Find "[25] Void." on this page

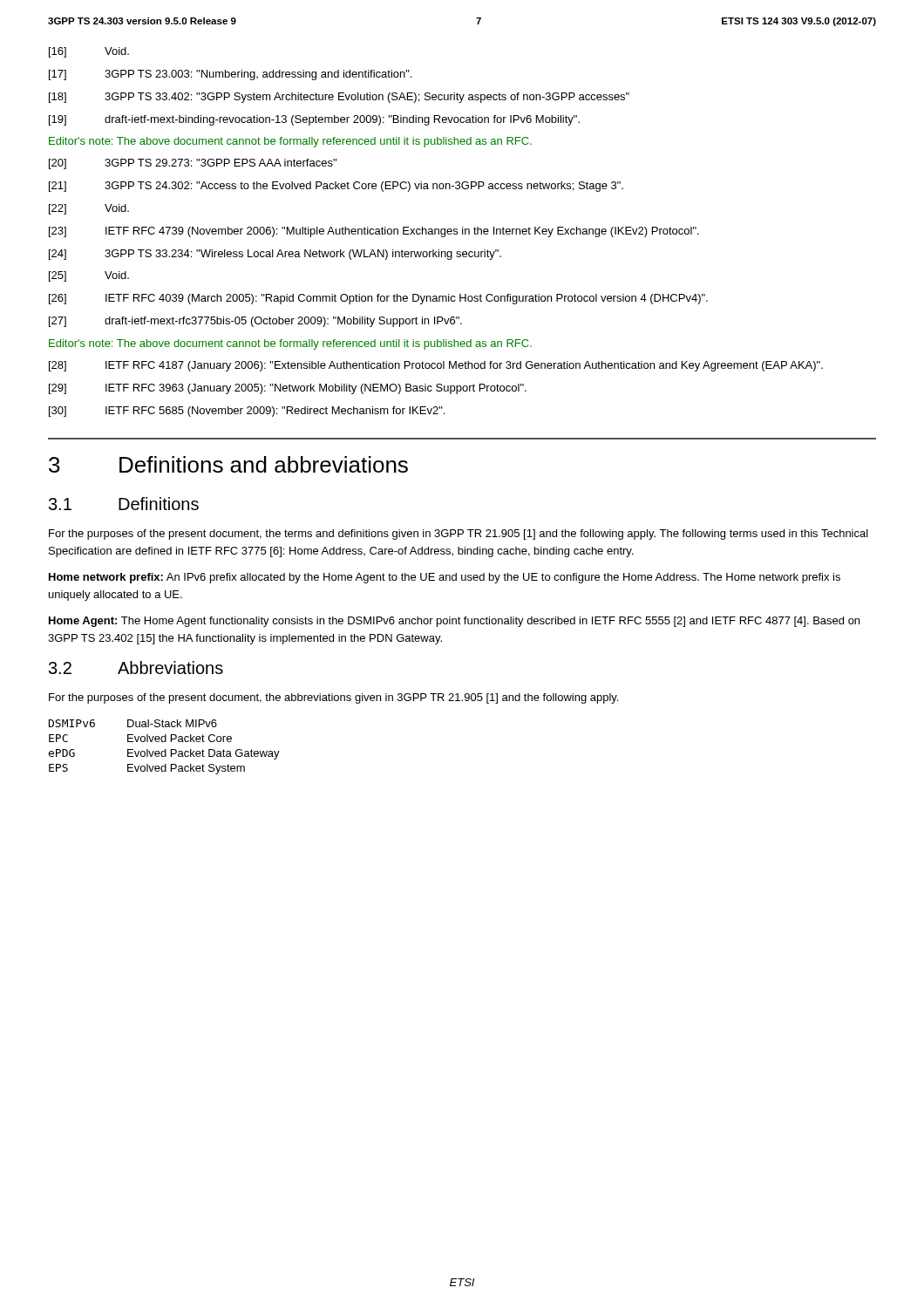[110, 276]
